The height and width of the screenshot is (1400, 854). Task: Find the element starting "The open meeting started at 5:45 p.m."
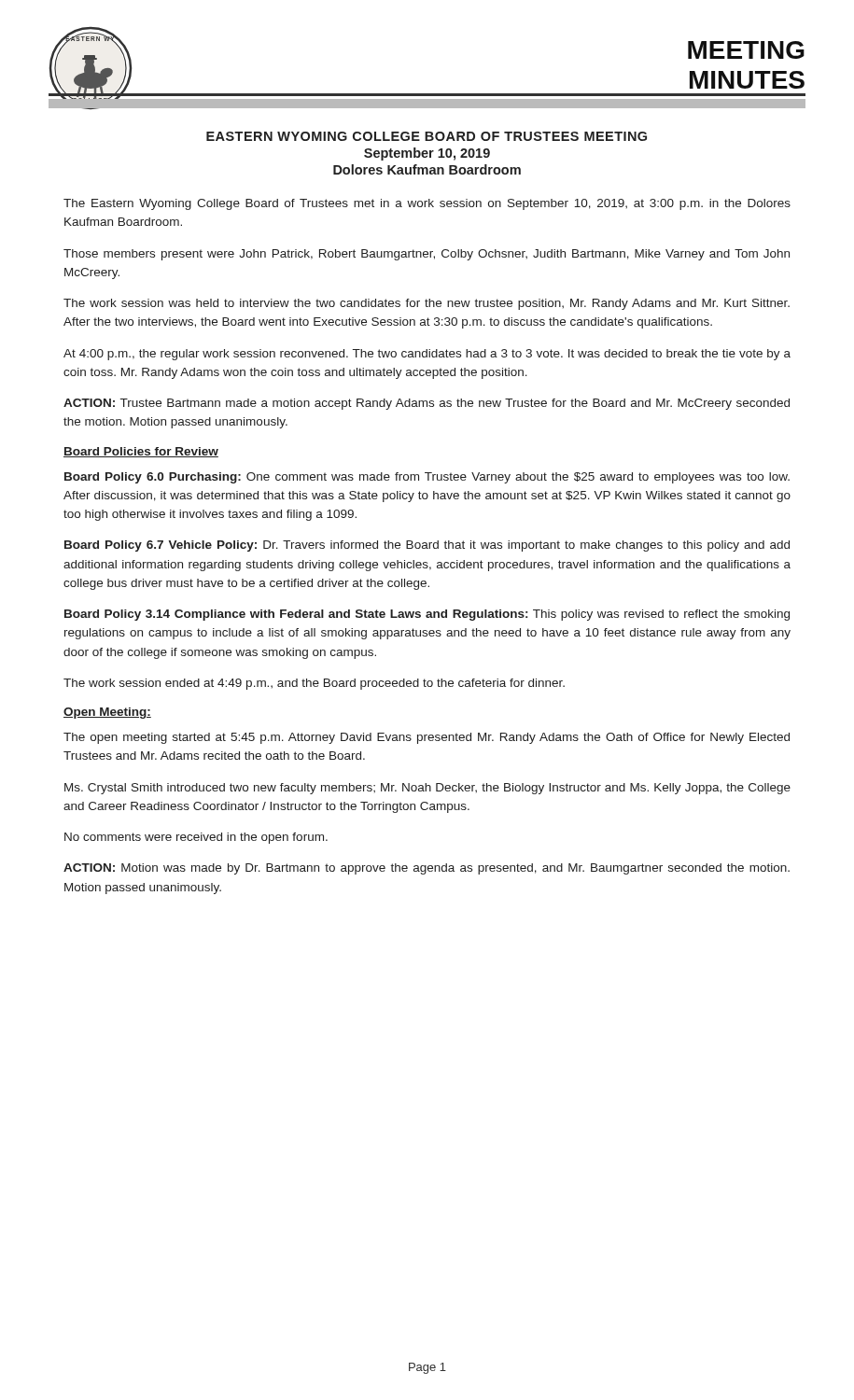pyautogui.click(x=427, y=746)
